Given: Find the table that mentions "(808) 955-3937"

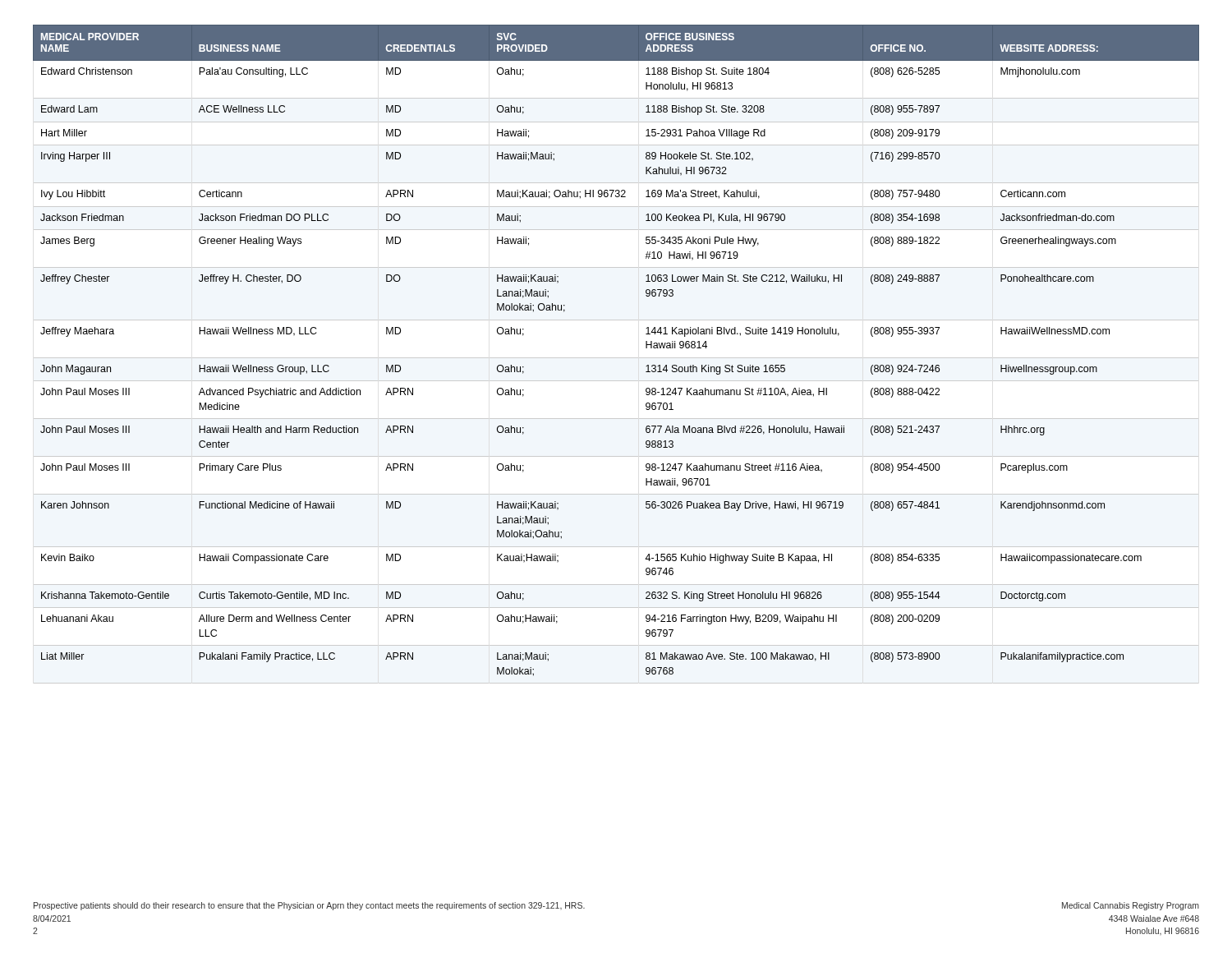Looking at the screenshot, I should click(616, 354).
